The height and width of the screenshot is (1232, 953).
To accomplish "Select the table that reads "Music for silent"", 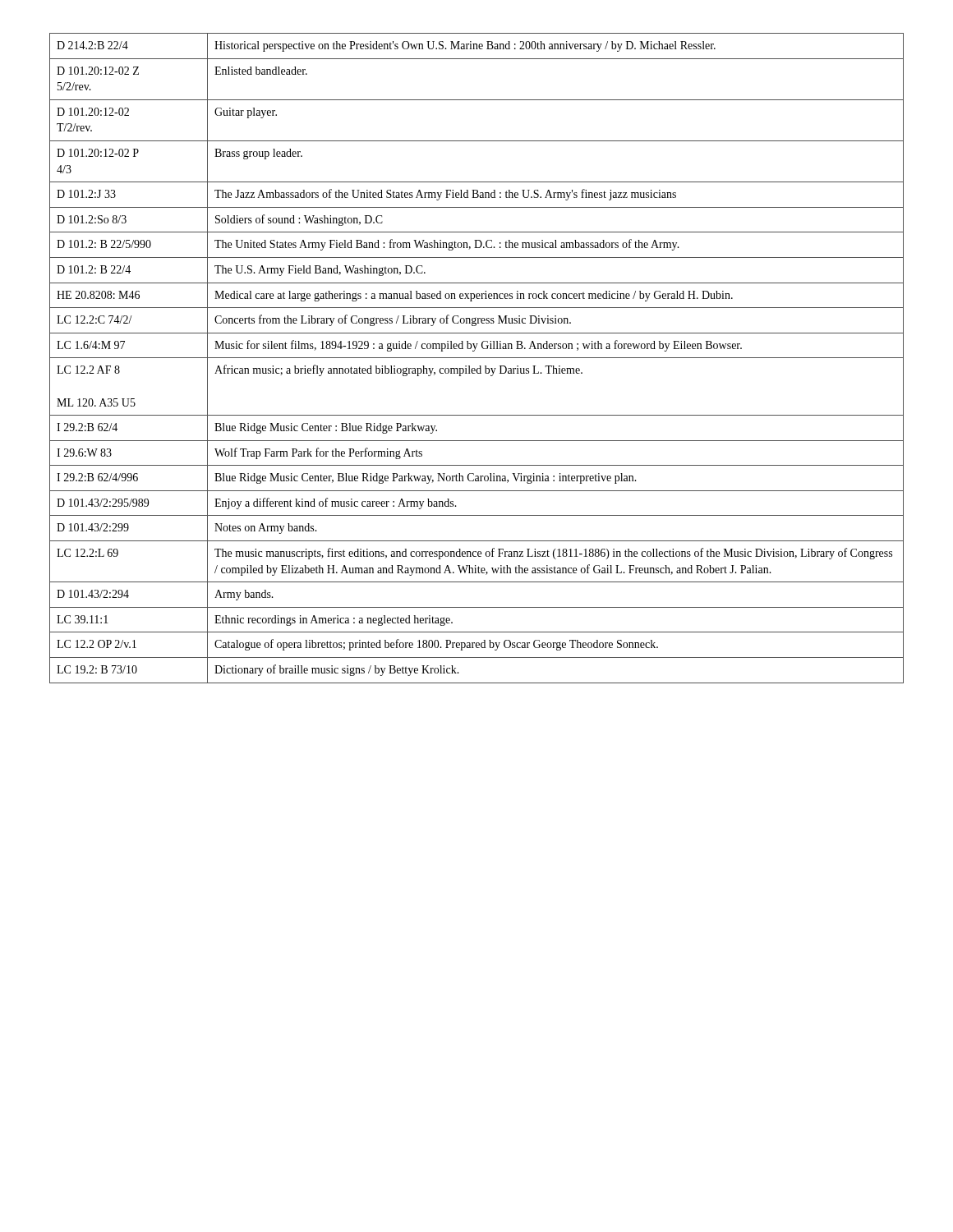I will 476,358.
